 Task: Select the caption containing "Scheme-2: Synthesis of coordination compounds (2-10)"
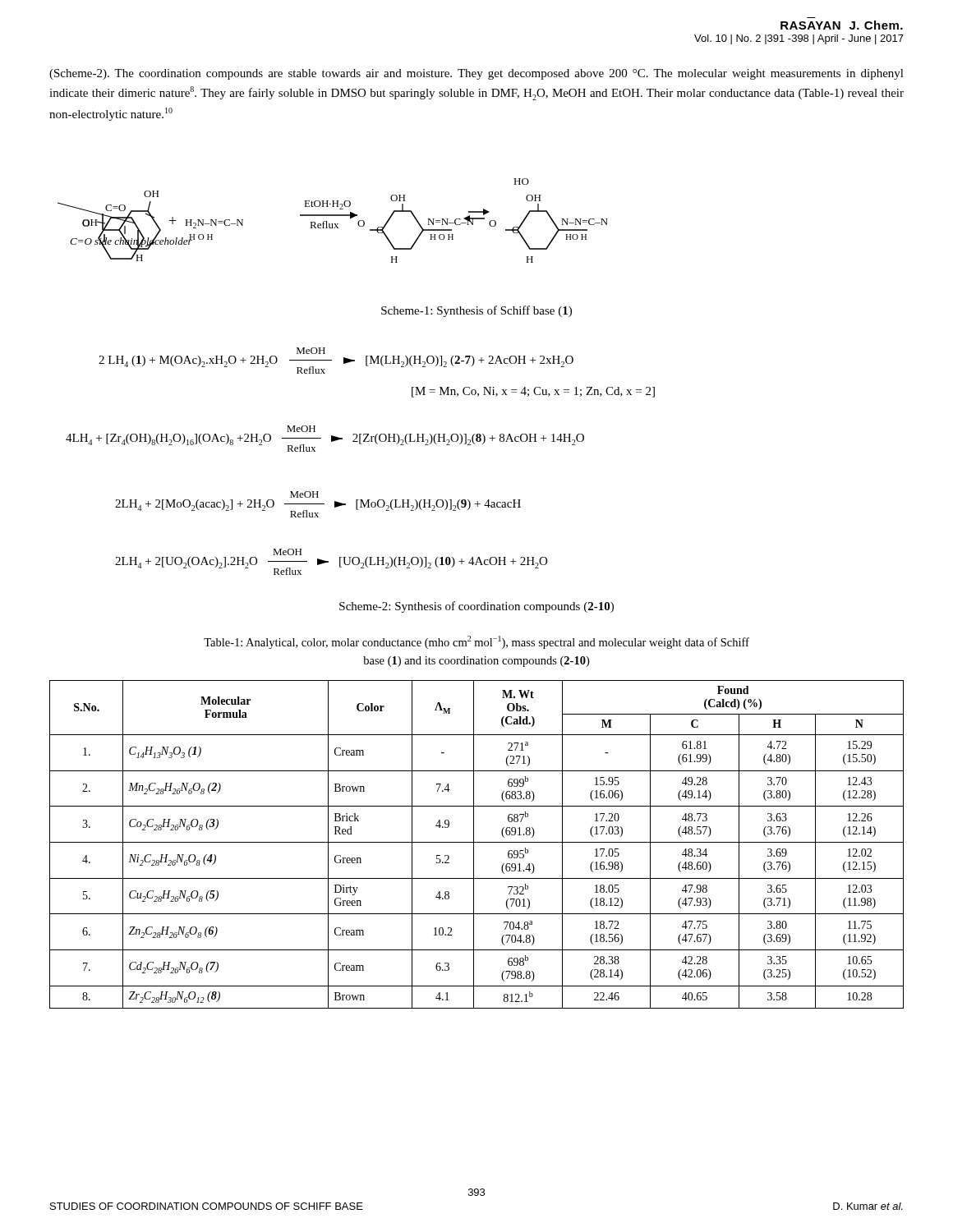coord(476,606)
